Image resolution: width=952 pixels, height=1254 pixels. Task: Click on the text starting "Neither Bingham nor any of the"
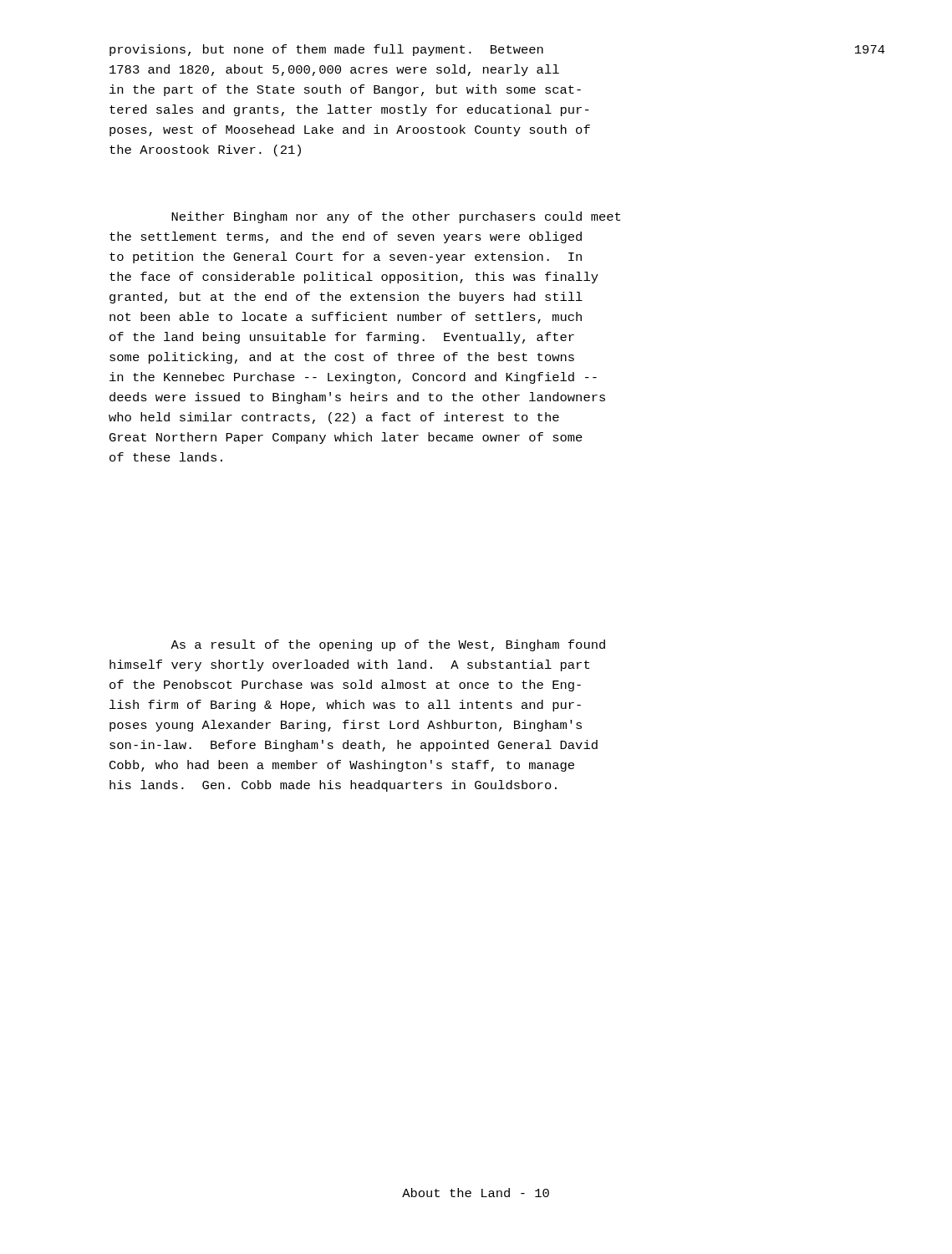[365, 338]
